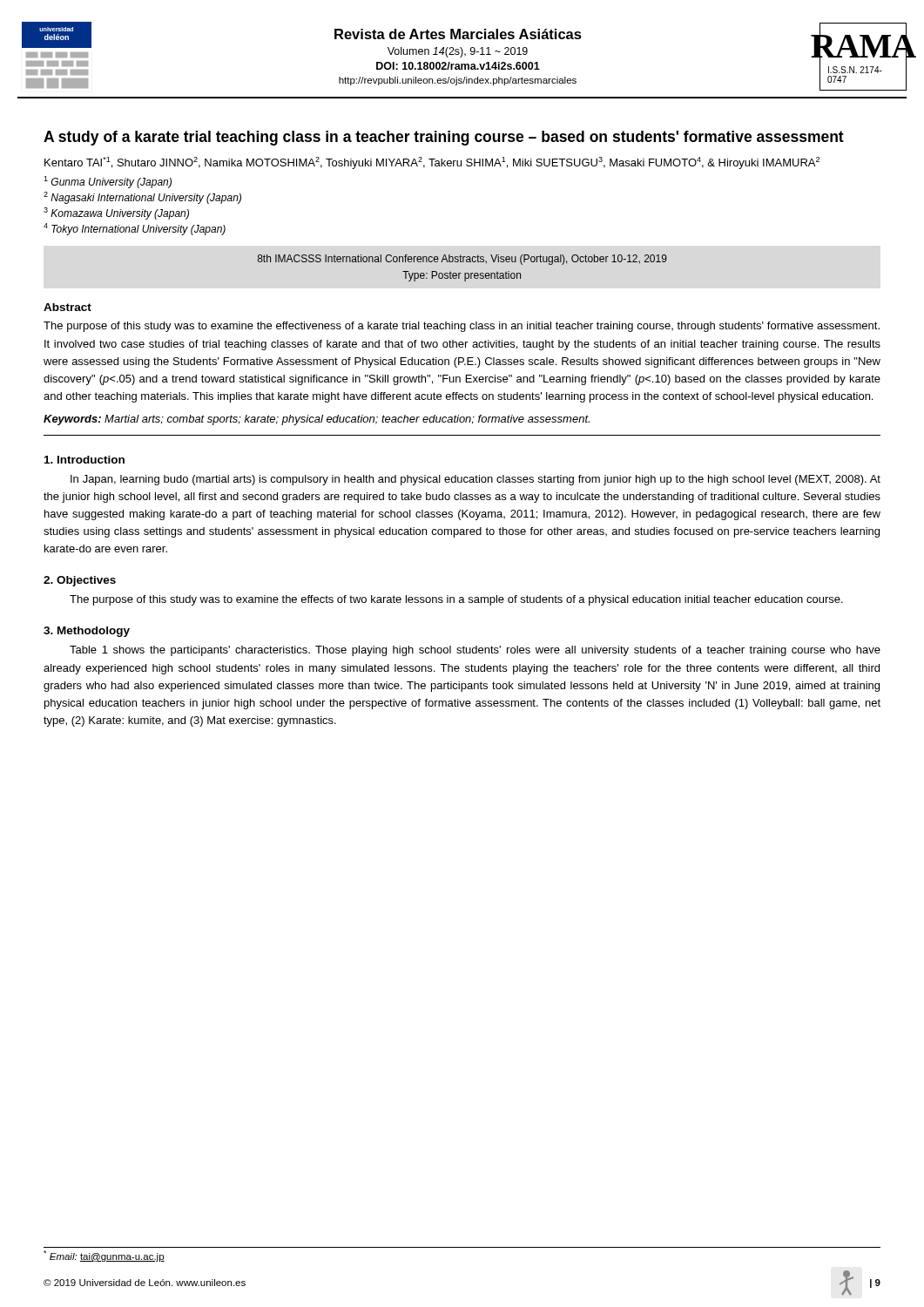Point to the block starting "Keywords: Martial arts; combat"

point(317,419)
